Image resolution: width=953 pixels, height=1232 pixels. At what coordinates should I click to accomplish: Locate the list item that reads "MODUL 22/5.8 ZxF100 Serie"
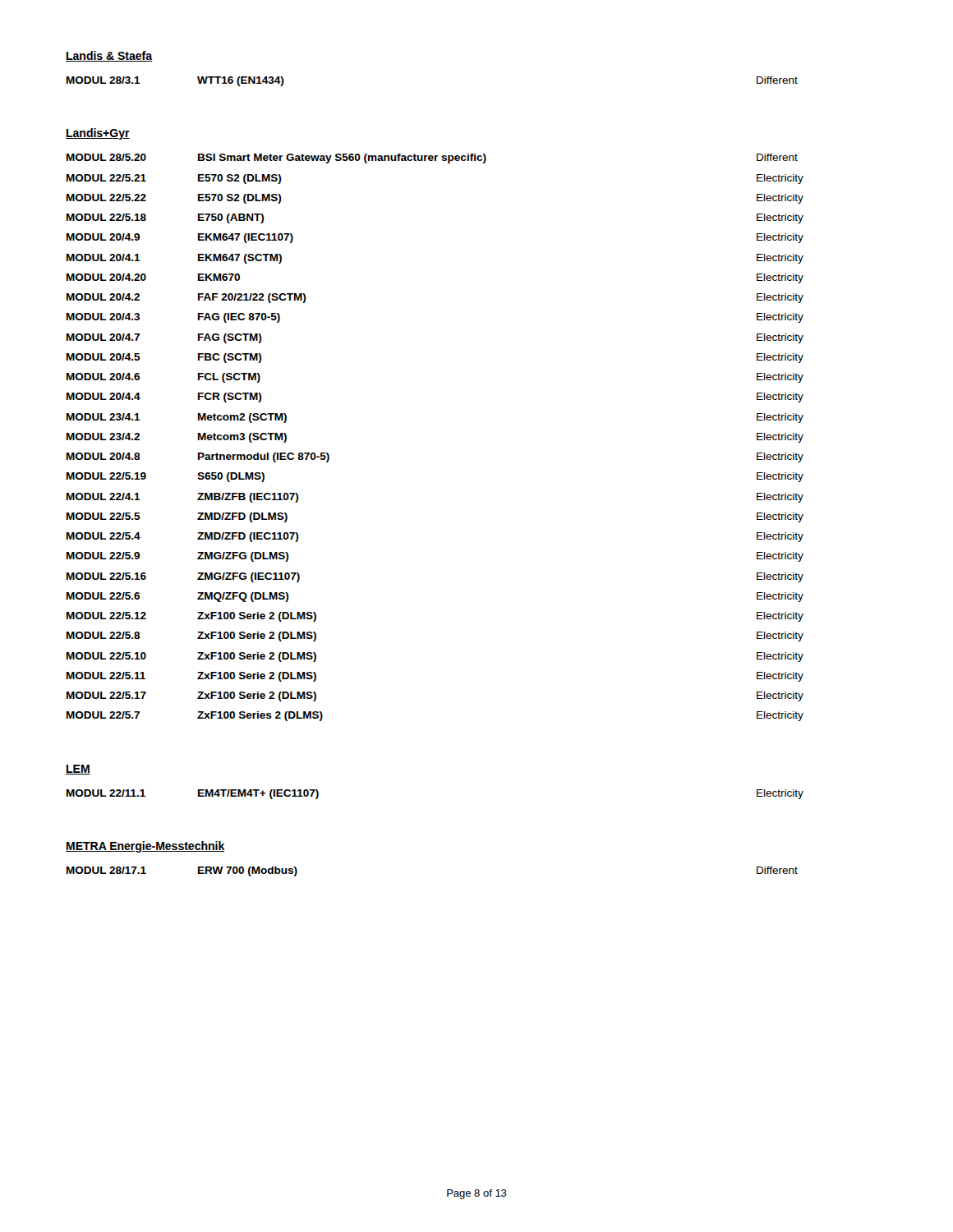pyautogui.click(x=102, y=636)
